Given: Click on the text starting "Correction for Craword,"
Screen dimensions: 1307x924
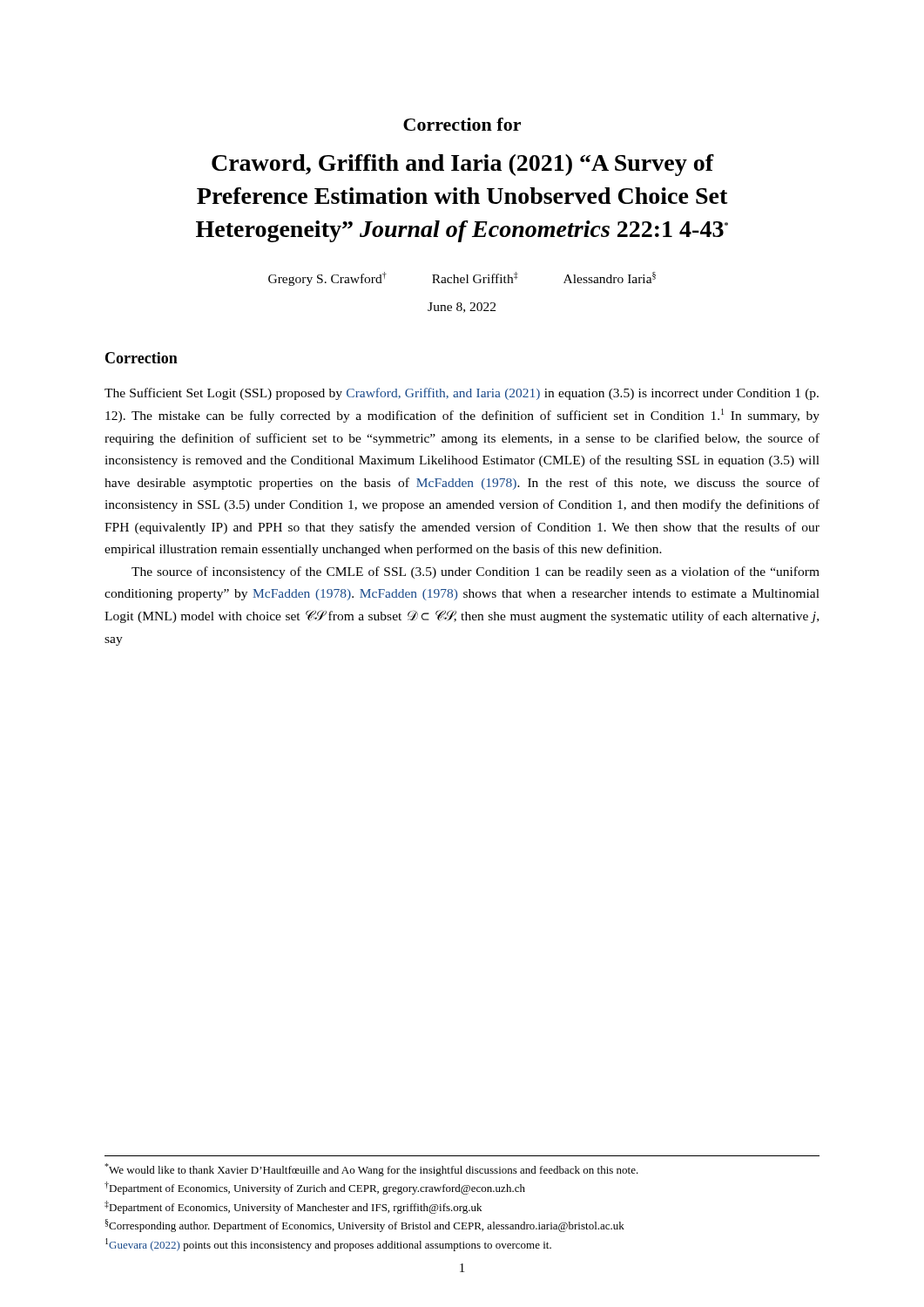Looking at the screenshot, I should 462,179.
